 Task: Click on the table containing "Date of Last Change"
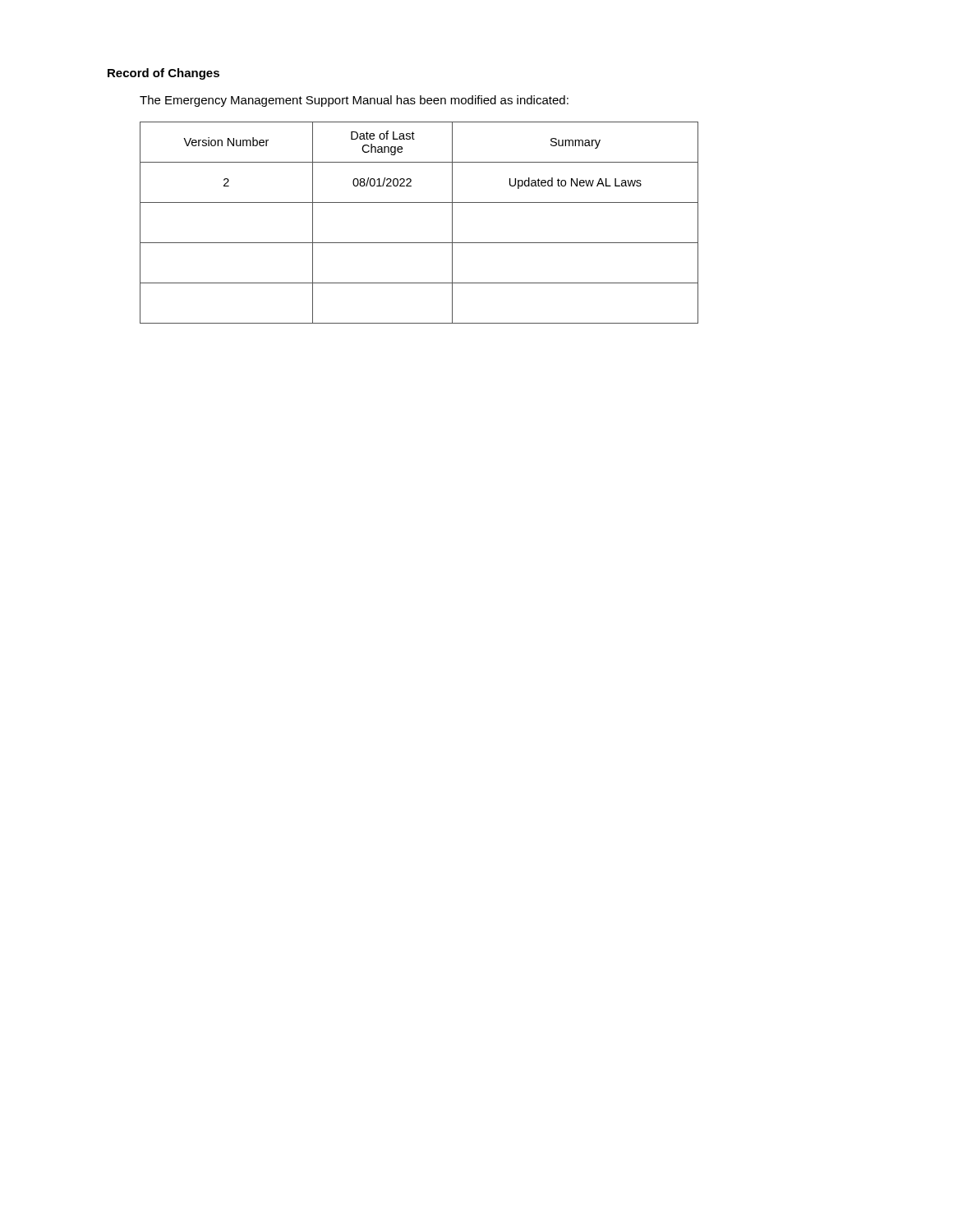click(493, 223)
